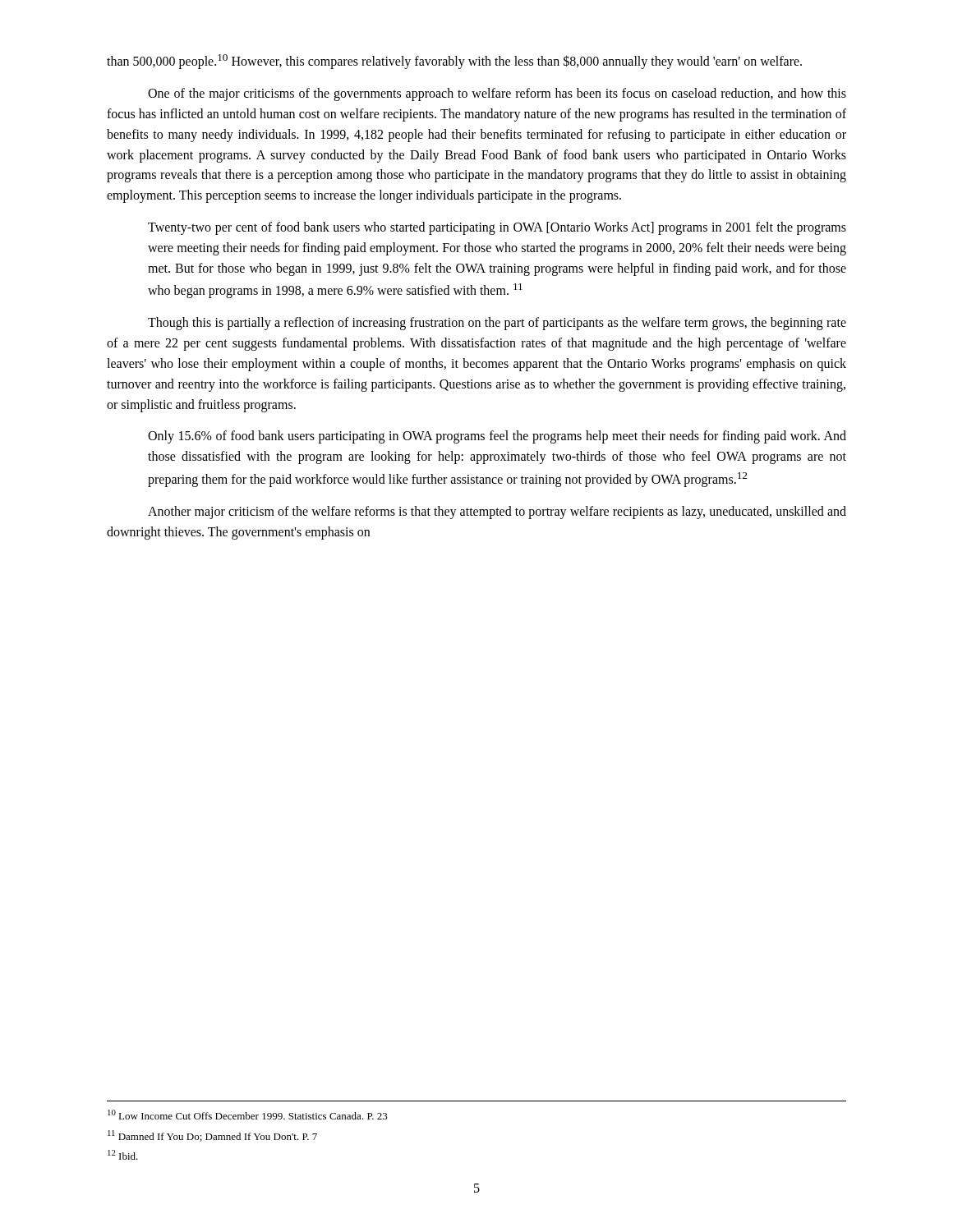Click on the text block starting "Twenty-two per cent of food"
Screen dimensions: 1232x953
497,260
